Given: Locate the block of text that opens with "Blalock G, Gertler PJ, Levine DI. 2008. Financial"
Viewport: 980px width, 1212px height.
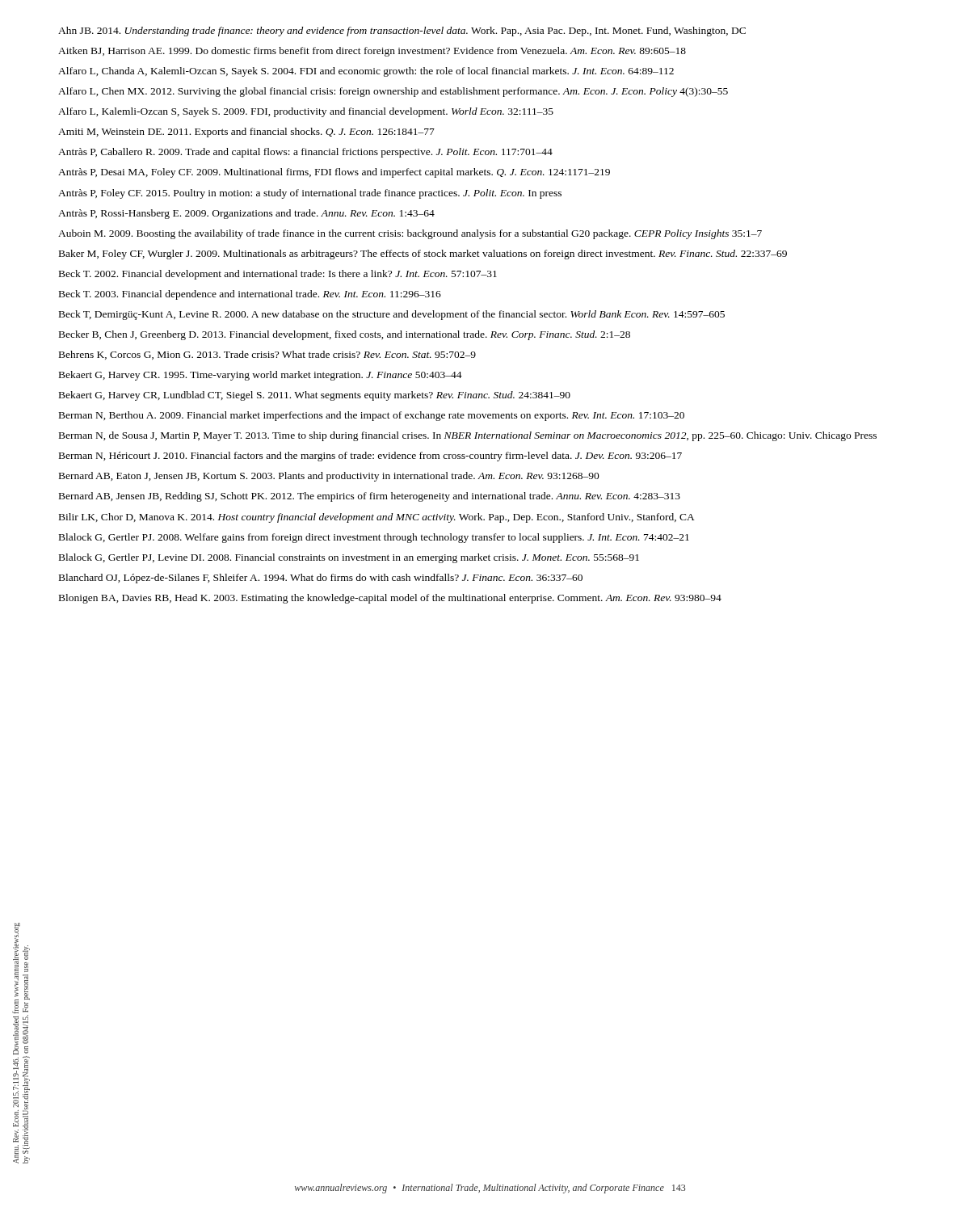Looking at the screenshot, I should [349, 557].
